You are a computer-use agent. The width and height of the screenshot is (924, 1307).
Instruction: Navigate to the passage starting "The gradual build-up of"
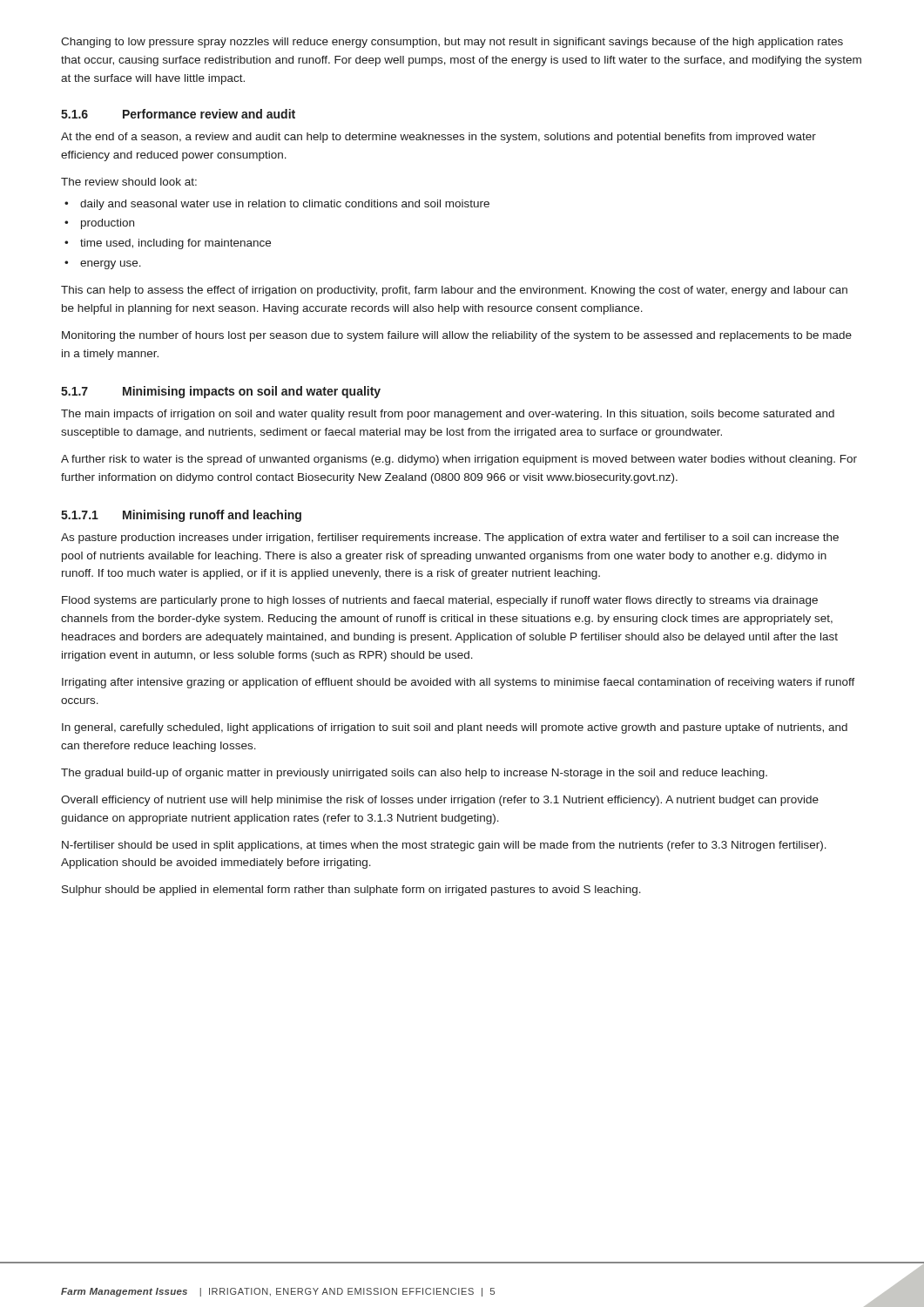pos(415,772)
